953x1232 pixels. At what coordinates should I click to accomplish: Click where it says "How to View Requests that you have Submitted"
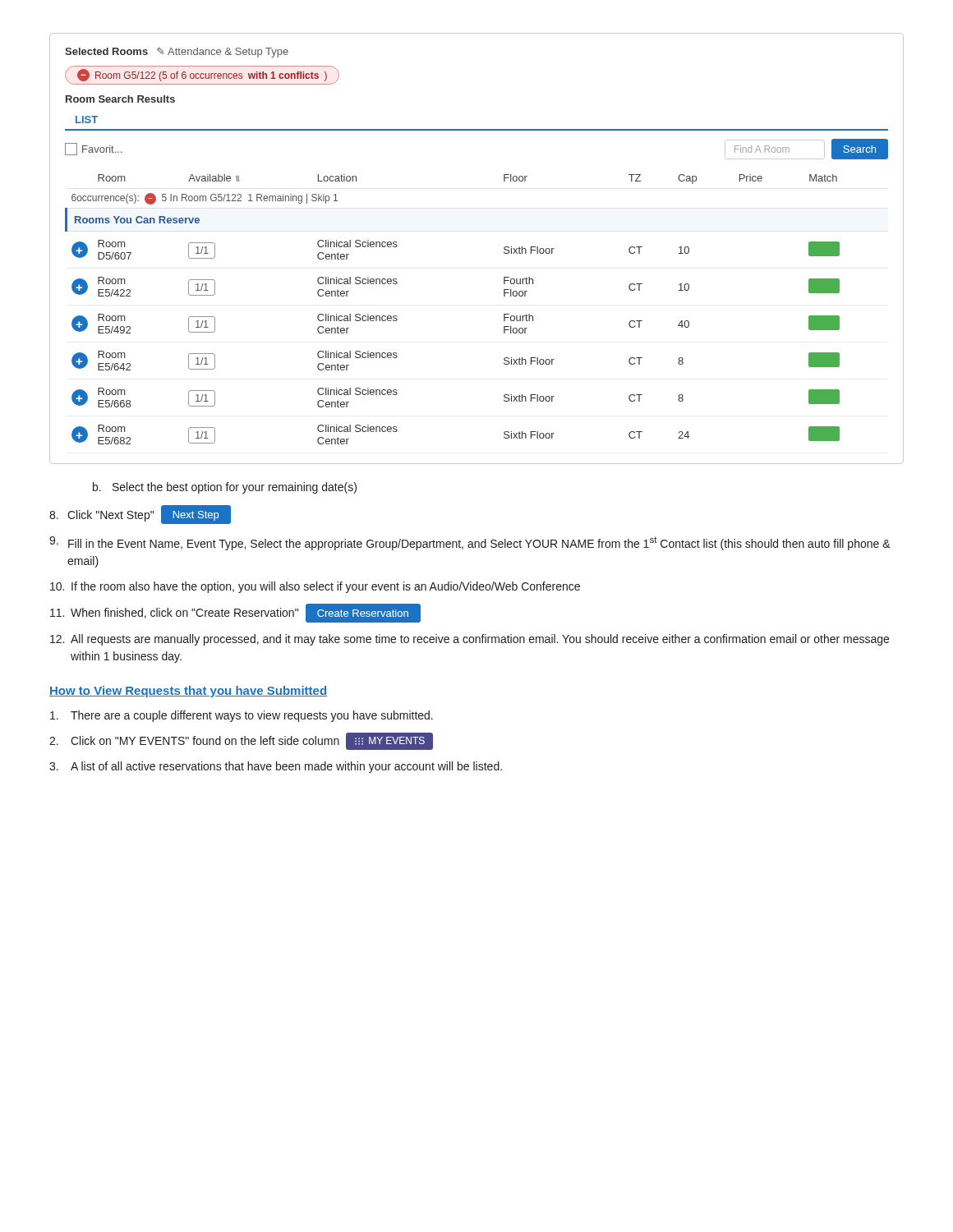click(188, 690)
